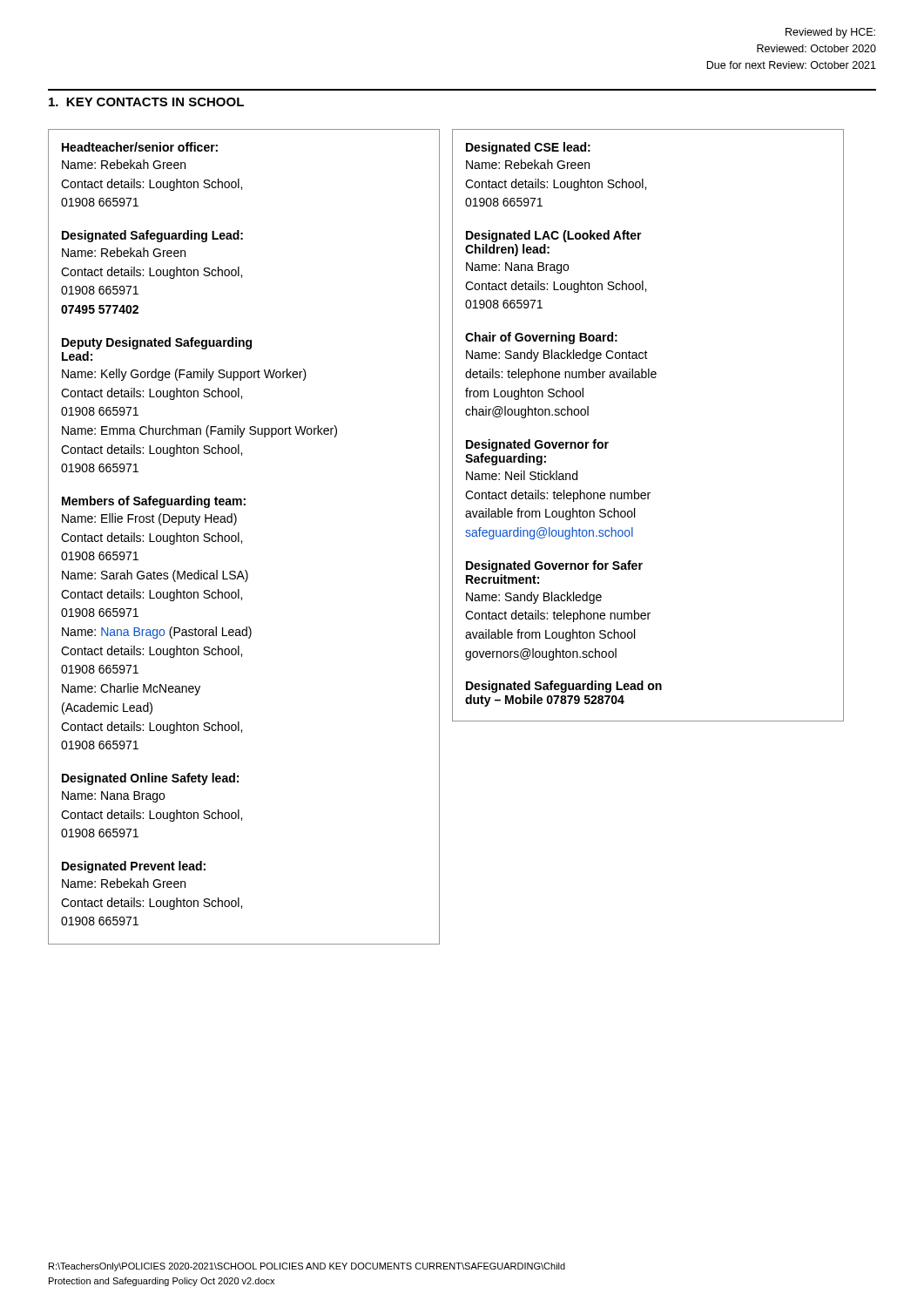
Task: Where is the passage that starts "Designated Governor for SaferRecruitment: Name: Sandy Blackledge Contact"?
Action: click(648, 611)
